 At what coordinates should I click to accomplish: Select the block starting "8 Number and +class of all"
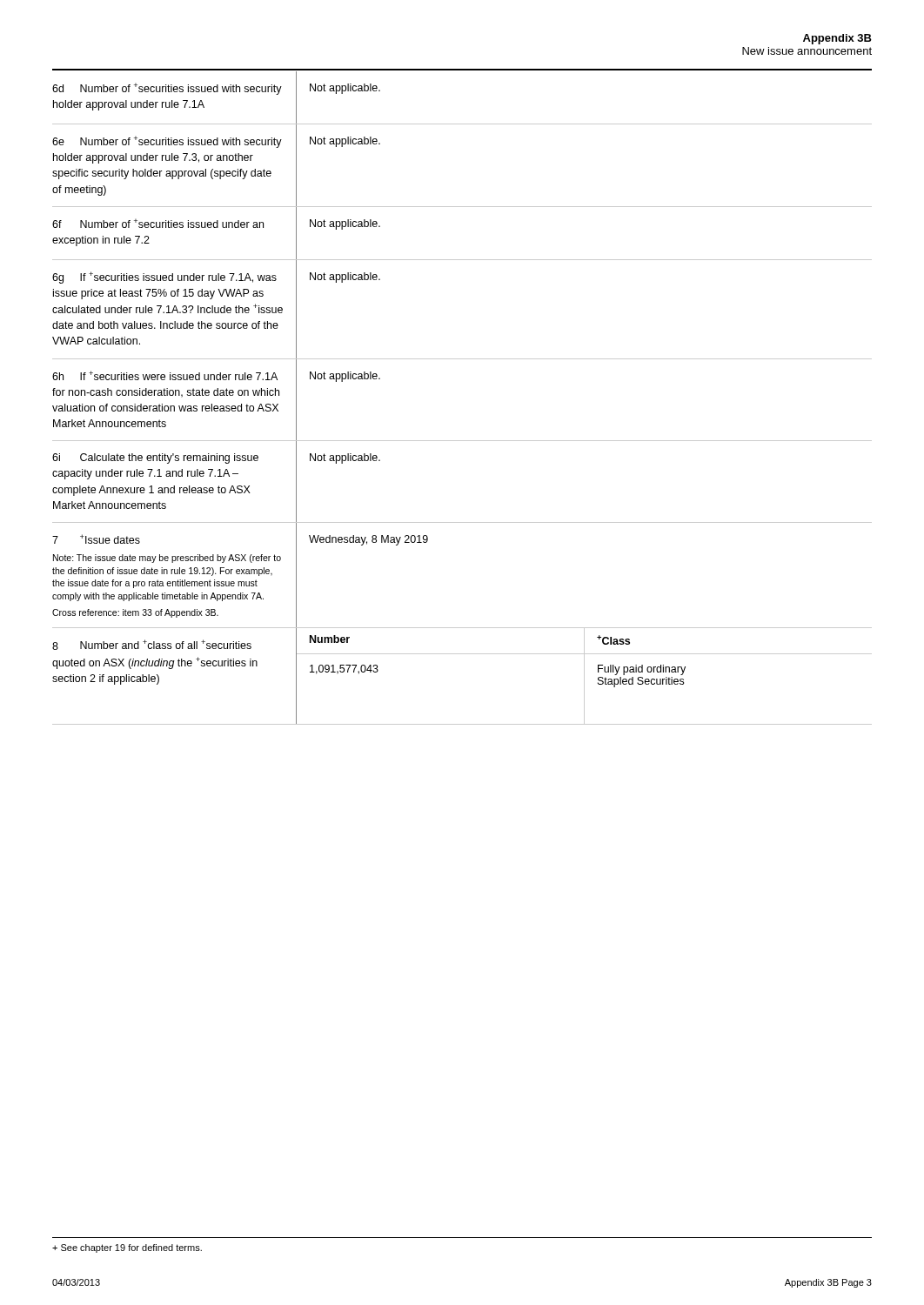[x=155, y=661]
